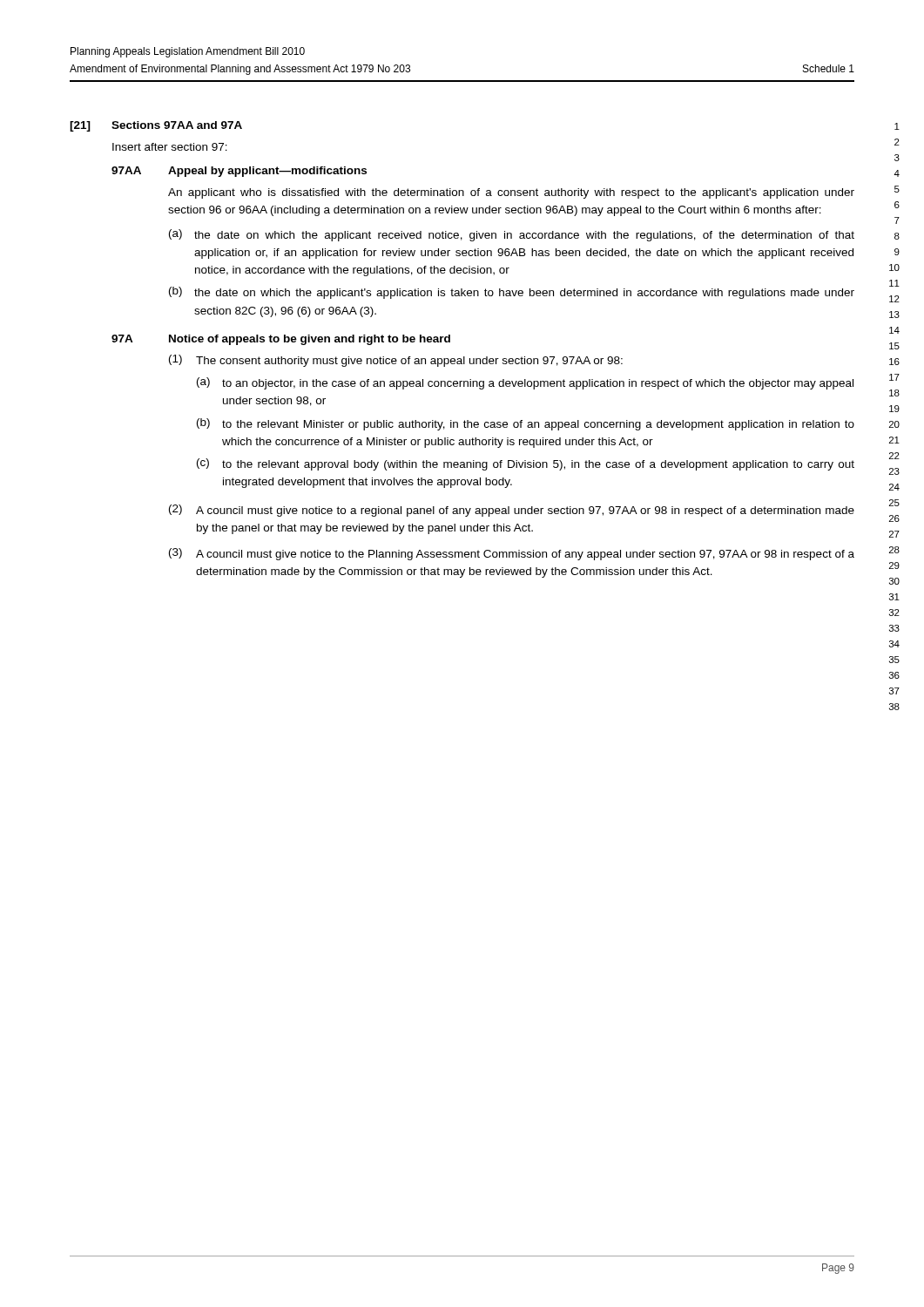
Task: Navigate to the block starting "(c) to the relevant"
Action: point(525,473)
